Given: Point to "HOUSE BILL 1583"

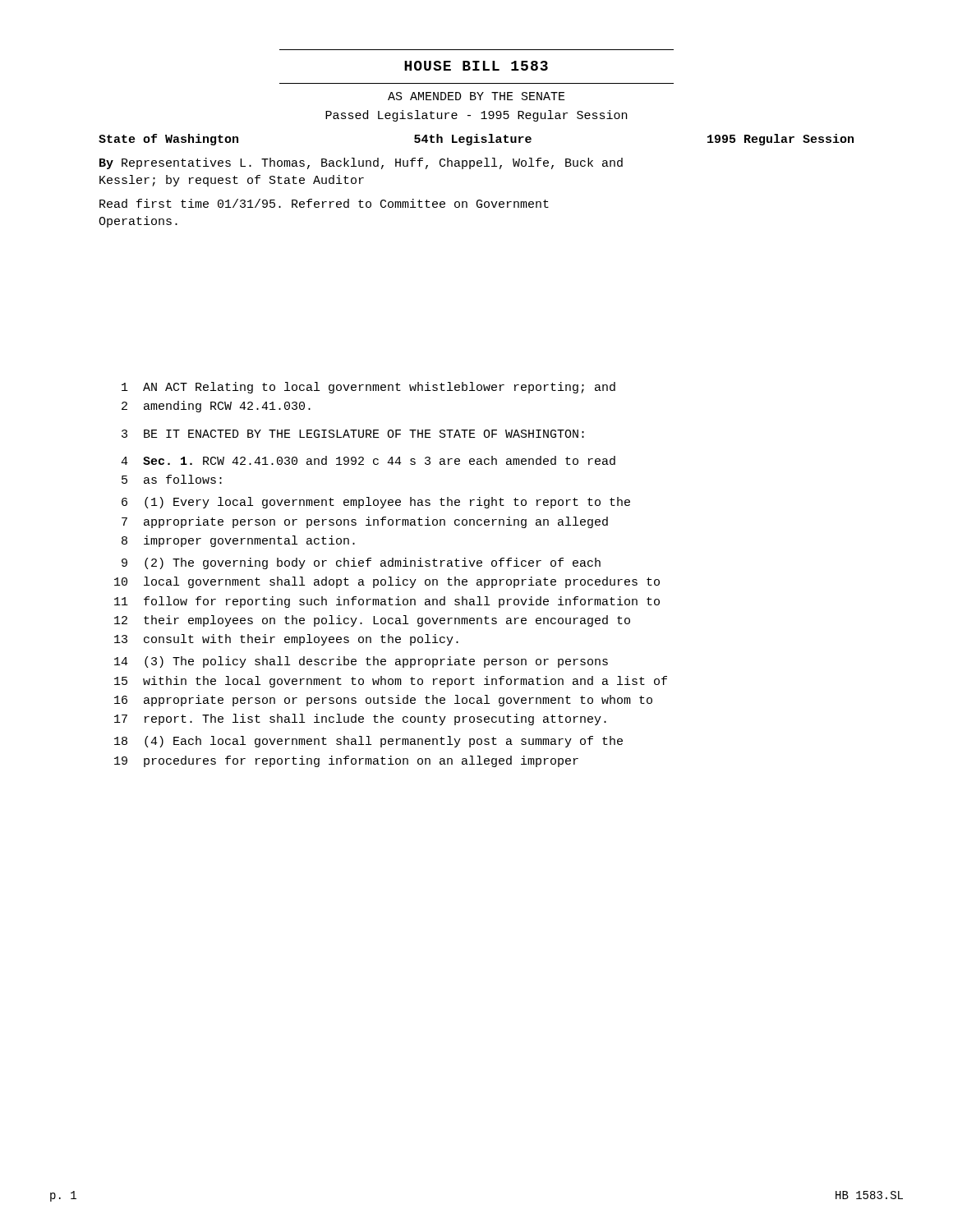Looking at the screenshot, I should (x=476, y=67).
